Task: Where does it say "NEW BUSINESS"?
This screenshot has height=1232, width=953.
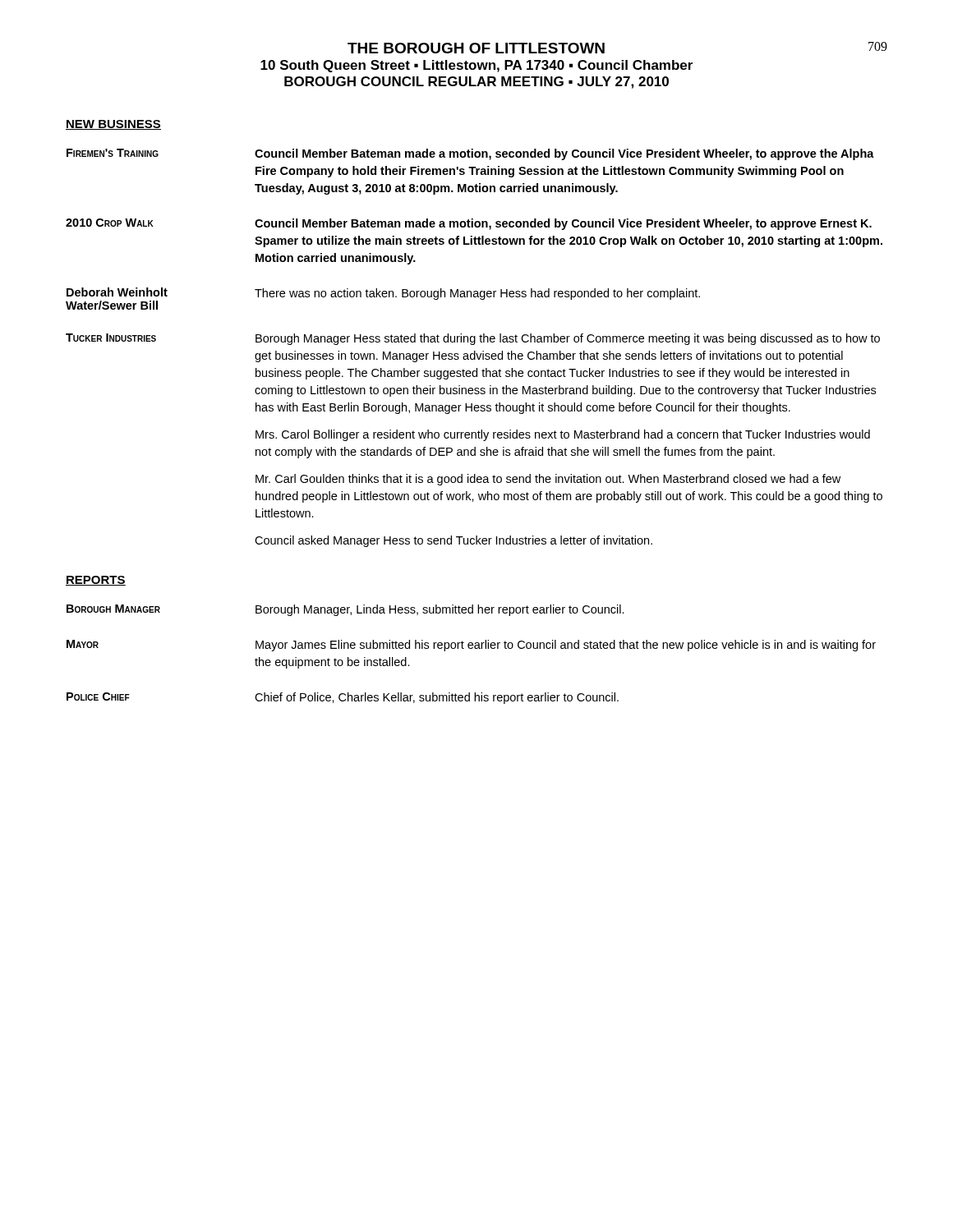Action: tap(113, 124)
